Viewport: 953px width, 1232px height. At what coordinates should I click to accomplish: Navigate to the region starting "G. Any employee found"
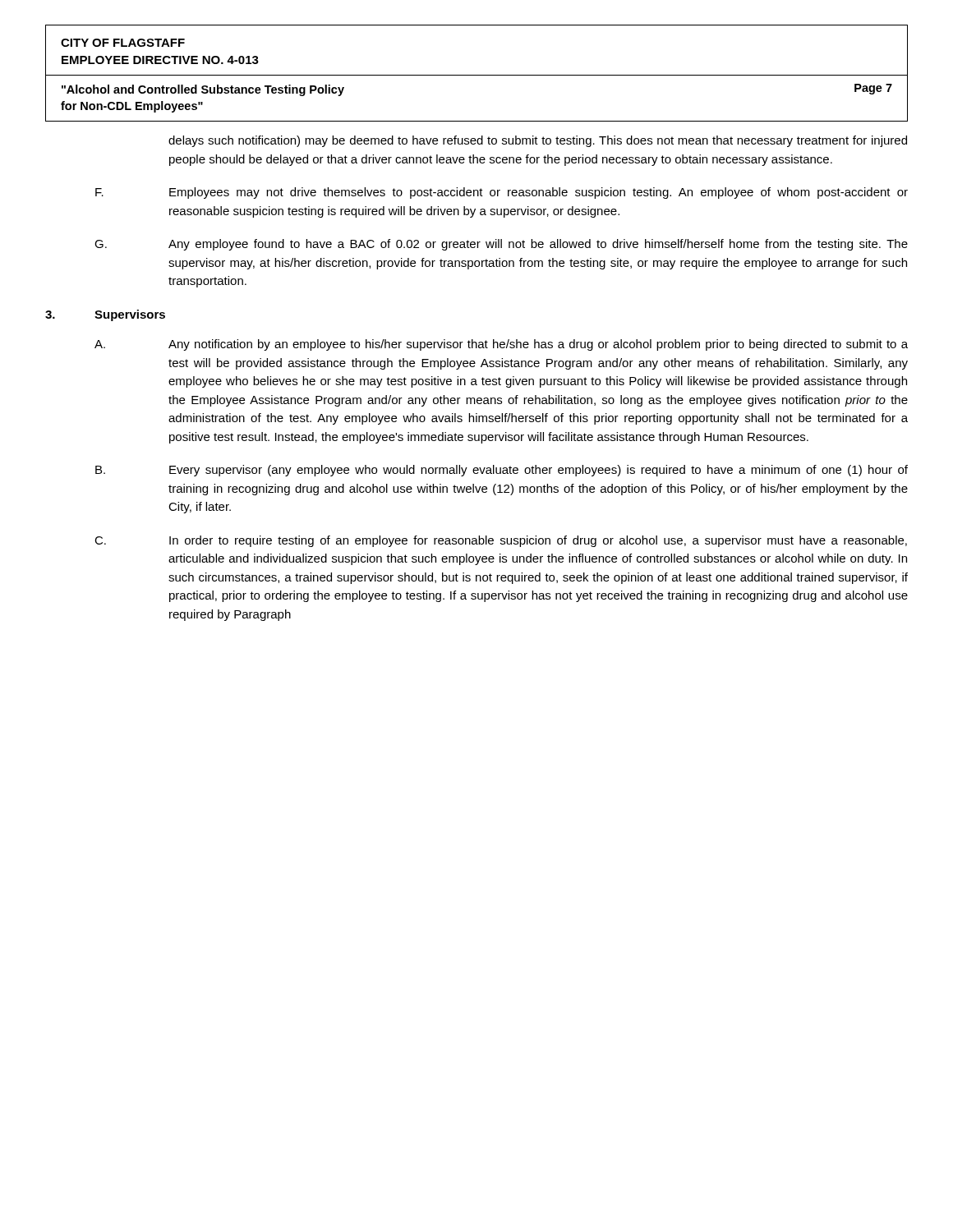[476, 263]
